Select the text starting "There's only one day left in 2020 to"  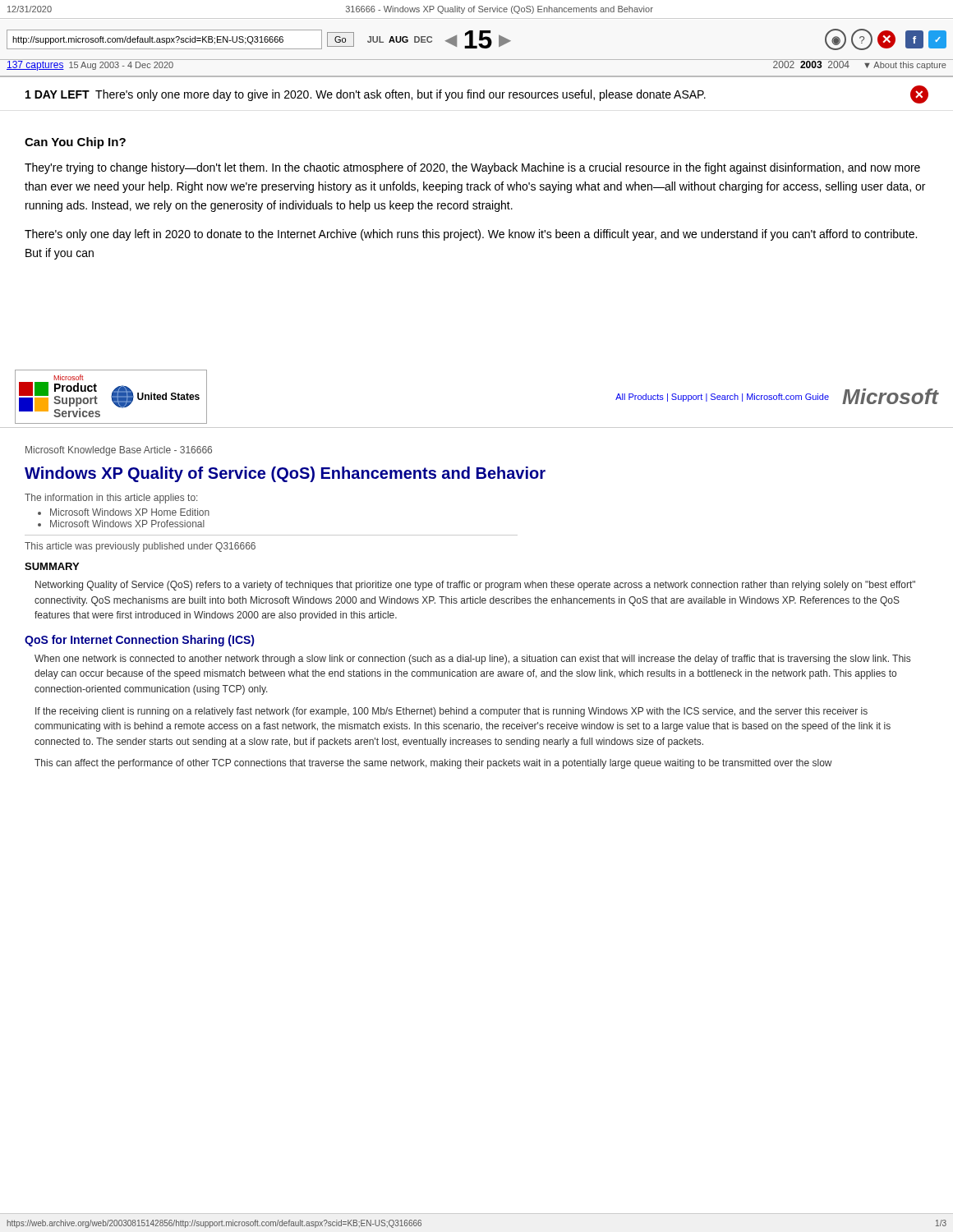[x=471, y=244]
